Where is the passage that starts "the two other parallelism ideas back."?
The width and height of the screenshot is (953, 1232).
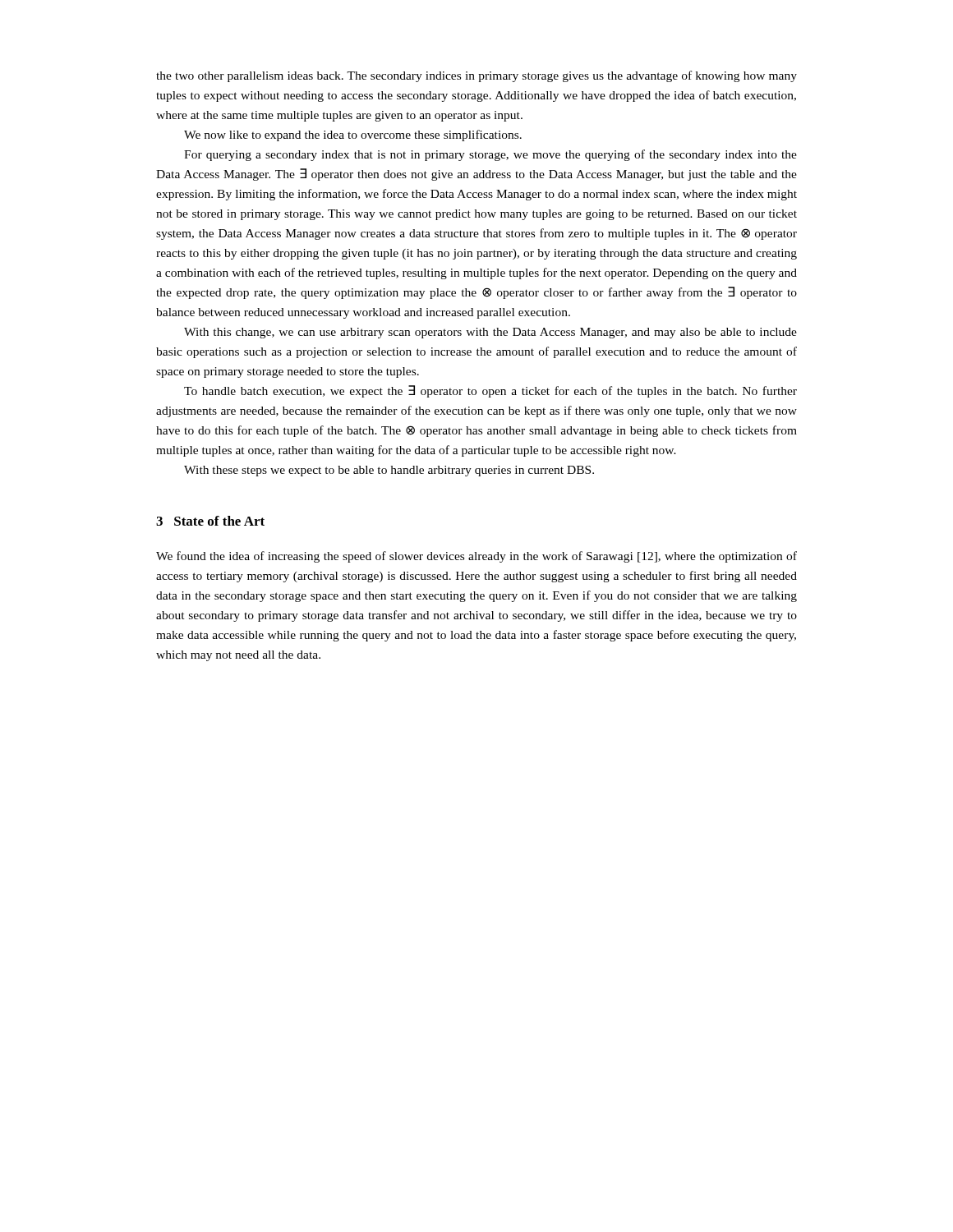[476, 273]
